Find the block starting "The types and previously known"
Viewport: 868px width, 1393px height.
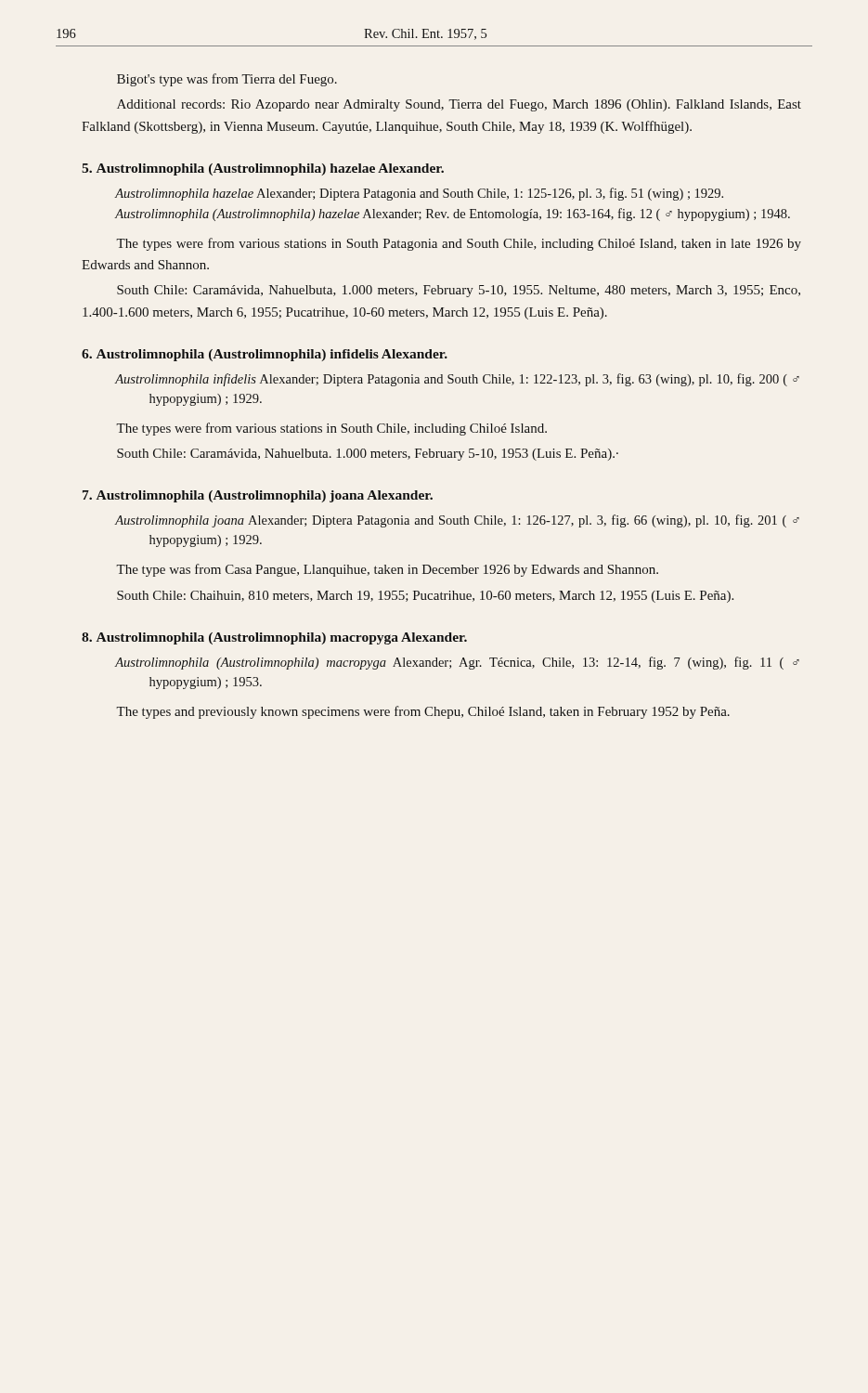(441, 712)
